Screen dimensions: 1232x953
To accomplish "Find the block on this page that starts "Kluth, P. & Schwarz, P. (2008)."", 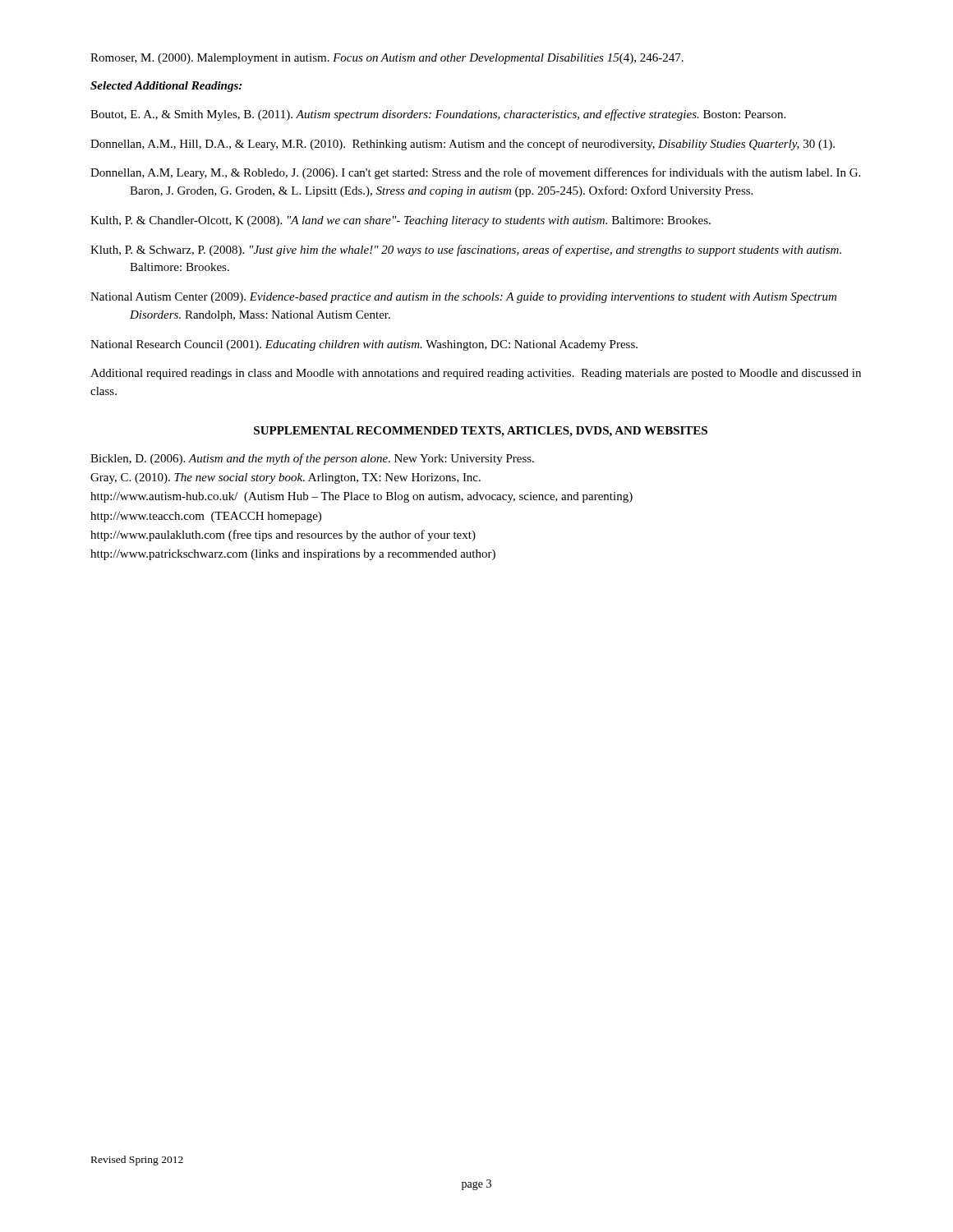I will [x=466, y=258].
